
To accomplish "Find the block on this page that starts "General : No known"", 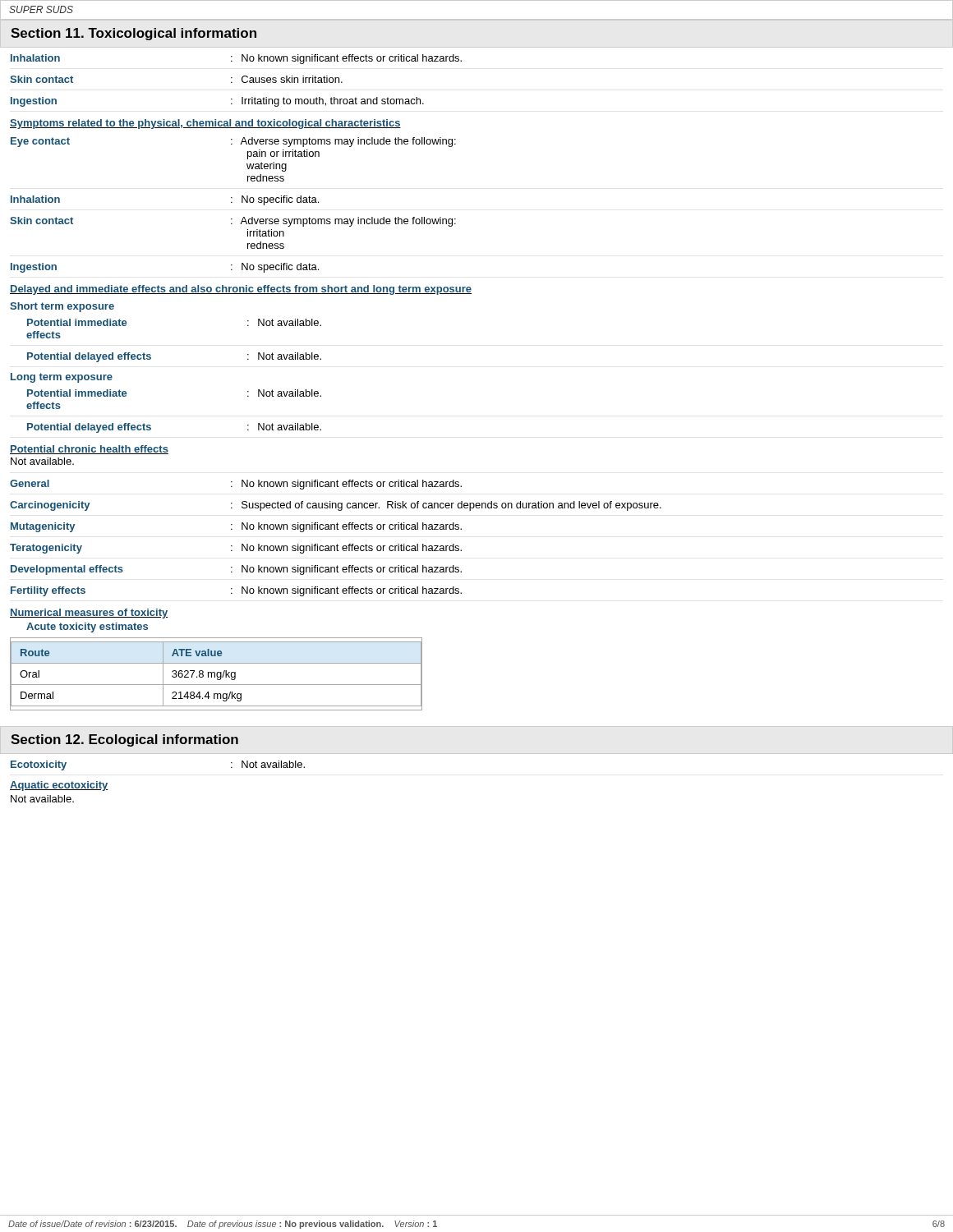I will coord(28,484).
